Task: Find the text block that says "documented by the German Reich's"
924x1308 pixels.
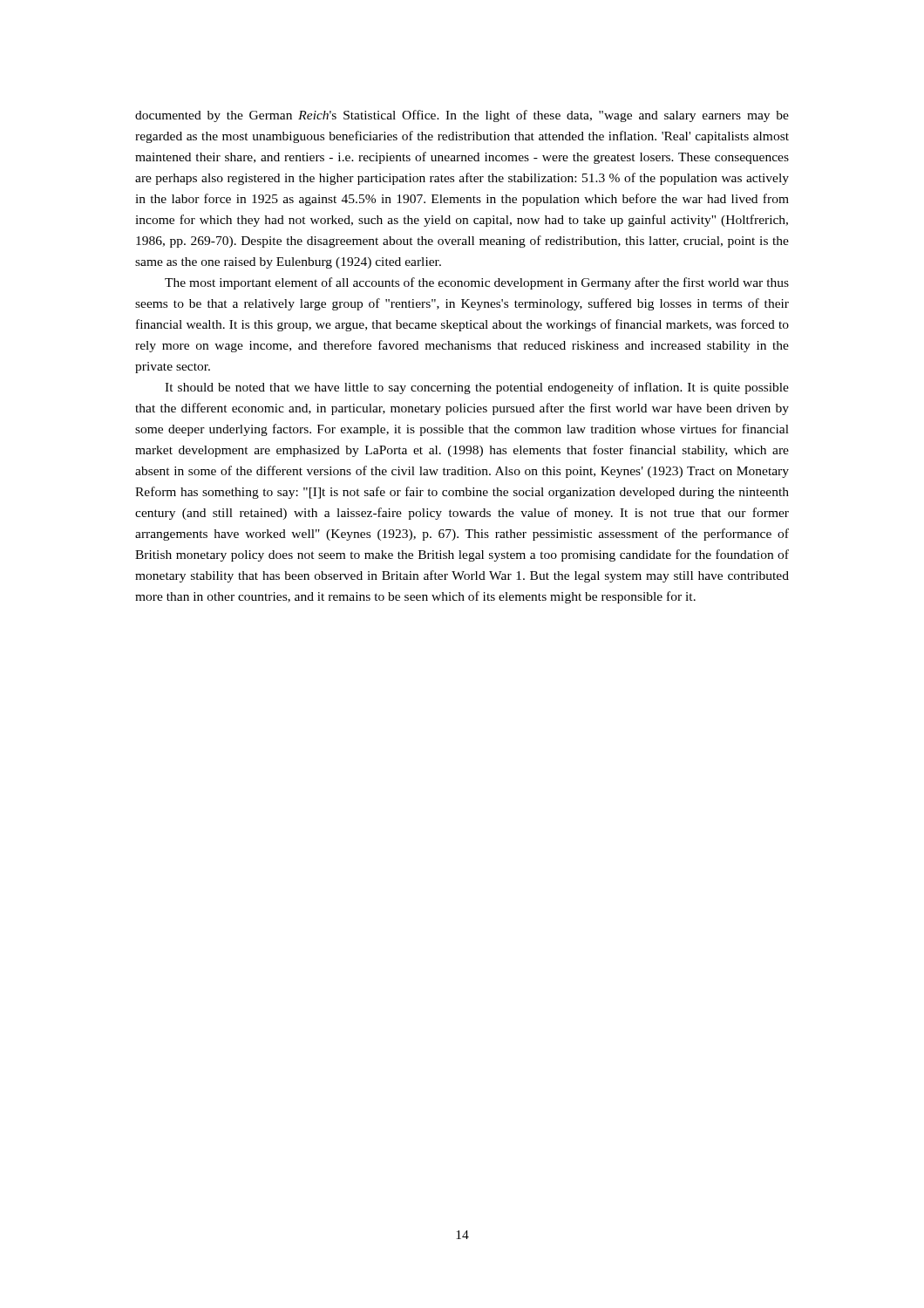Action: tap(462, 356)
